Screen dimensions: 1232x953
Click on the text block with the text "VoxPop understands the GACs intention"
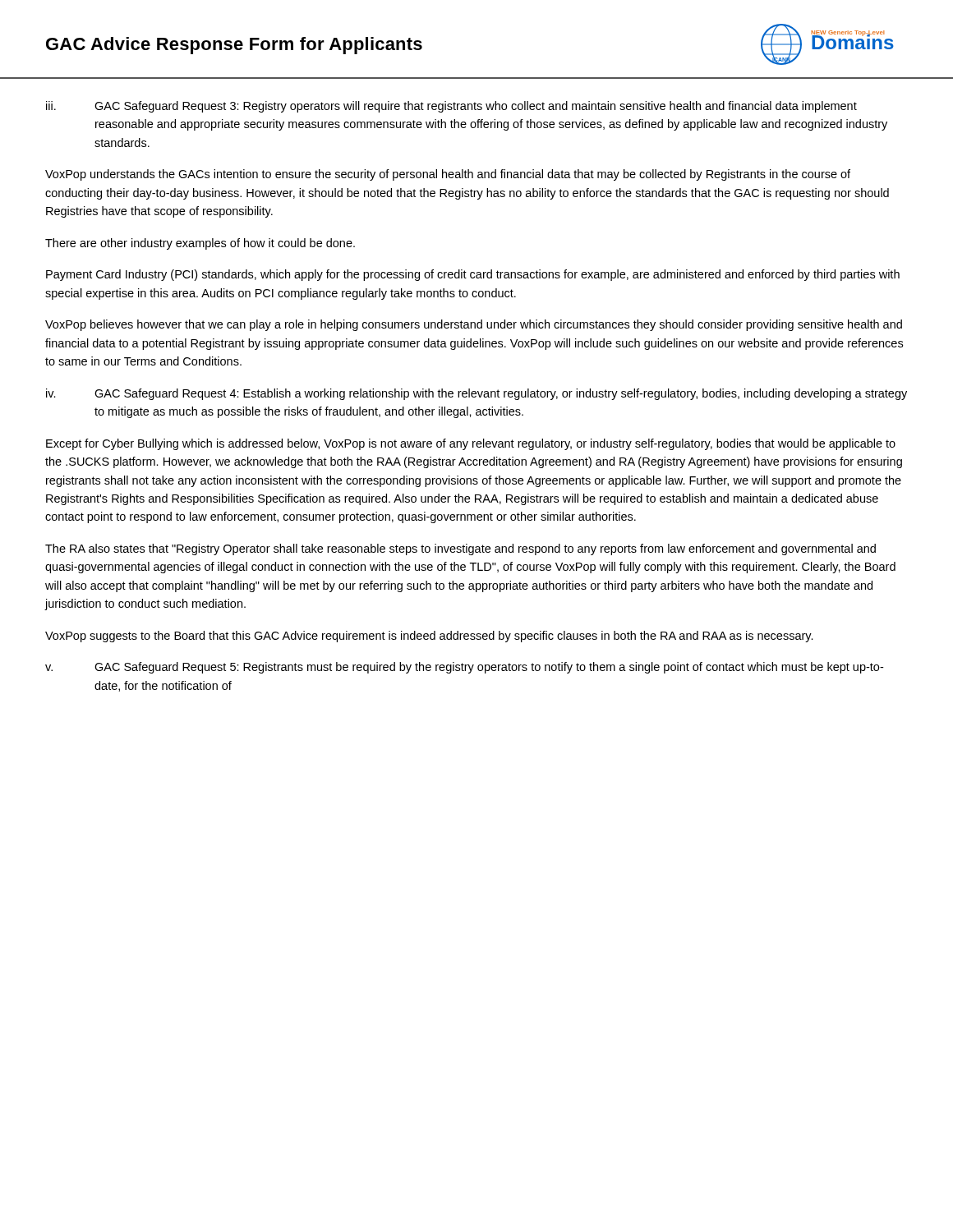[467, 193]
